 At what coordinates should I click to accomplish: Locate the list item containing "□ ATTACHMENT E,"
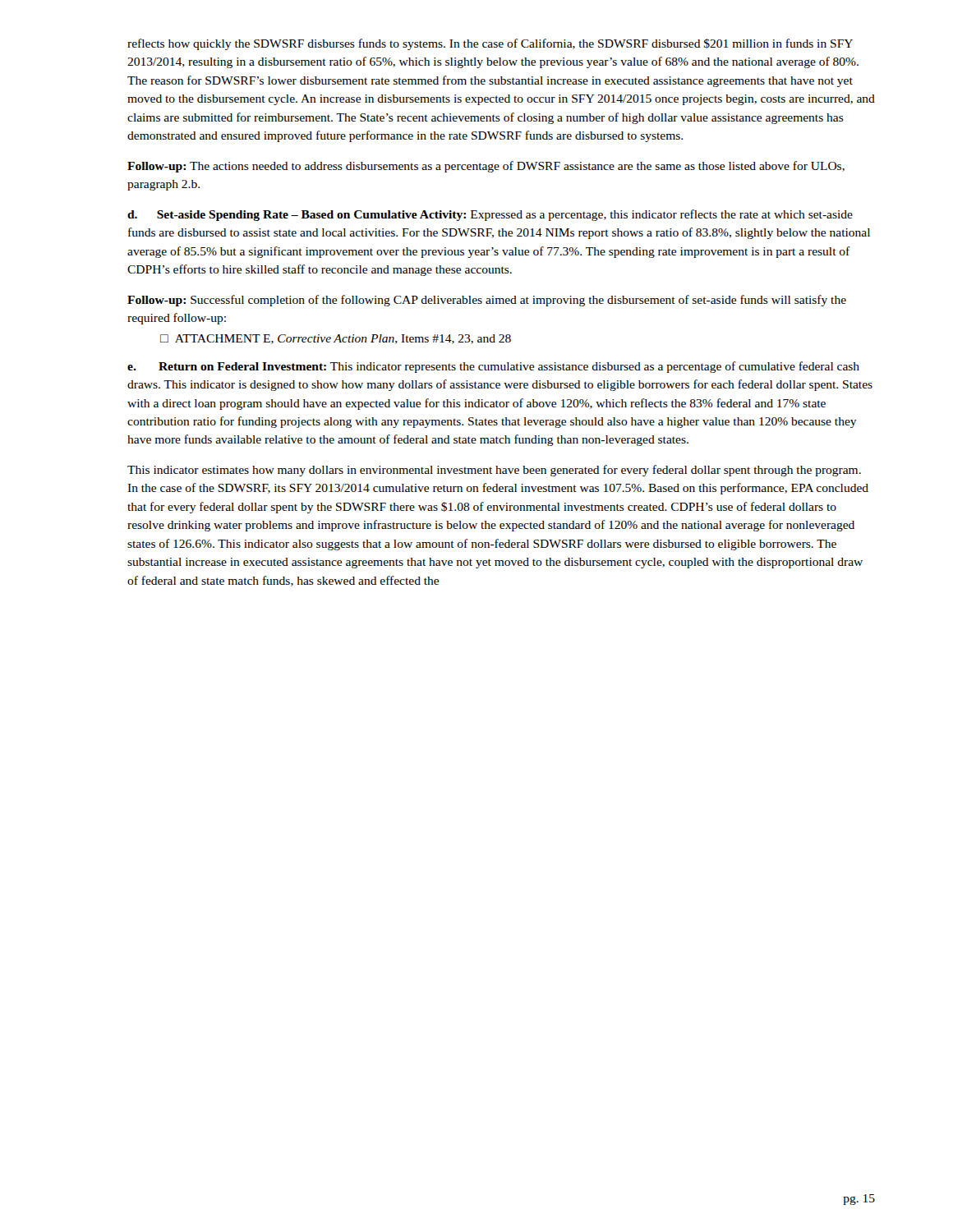[x=336, y=338]
